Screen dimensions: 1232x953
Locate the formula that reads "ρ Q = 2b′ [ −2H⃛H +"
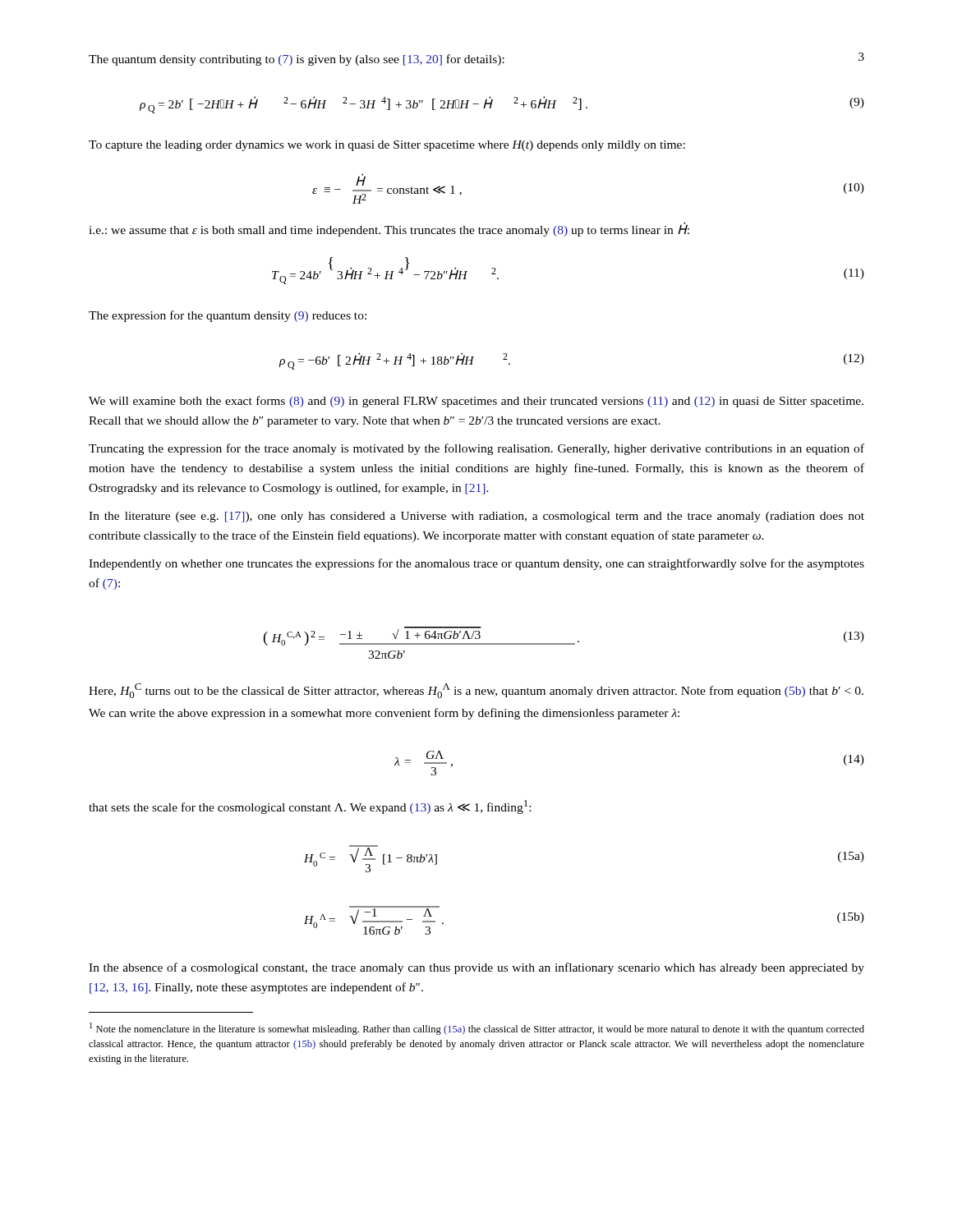pos(502,102)
